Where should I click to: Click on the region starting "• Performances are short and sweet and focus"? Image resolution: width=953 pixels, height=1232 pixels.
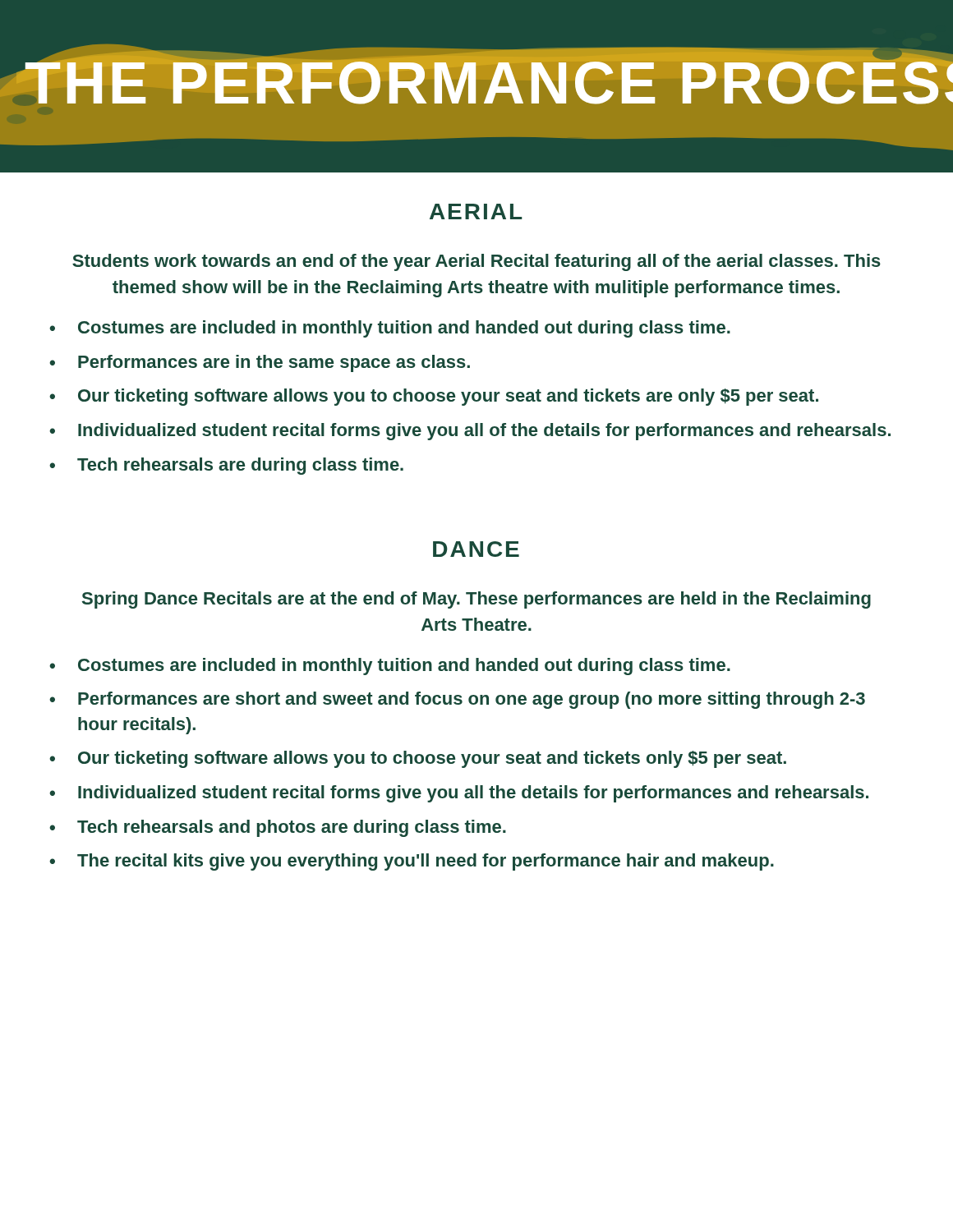pyautogui.click(x=476, y=712)
